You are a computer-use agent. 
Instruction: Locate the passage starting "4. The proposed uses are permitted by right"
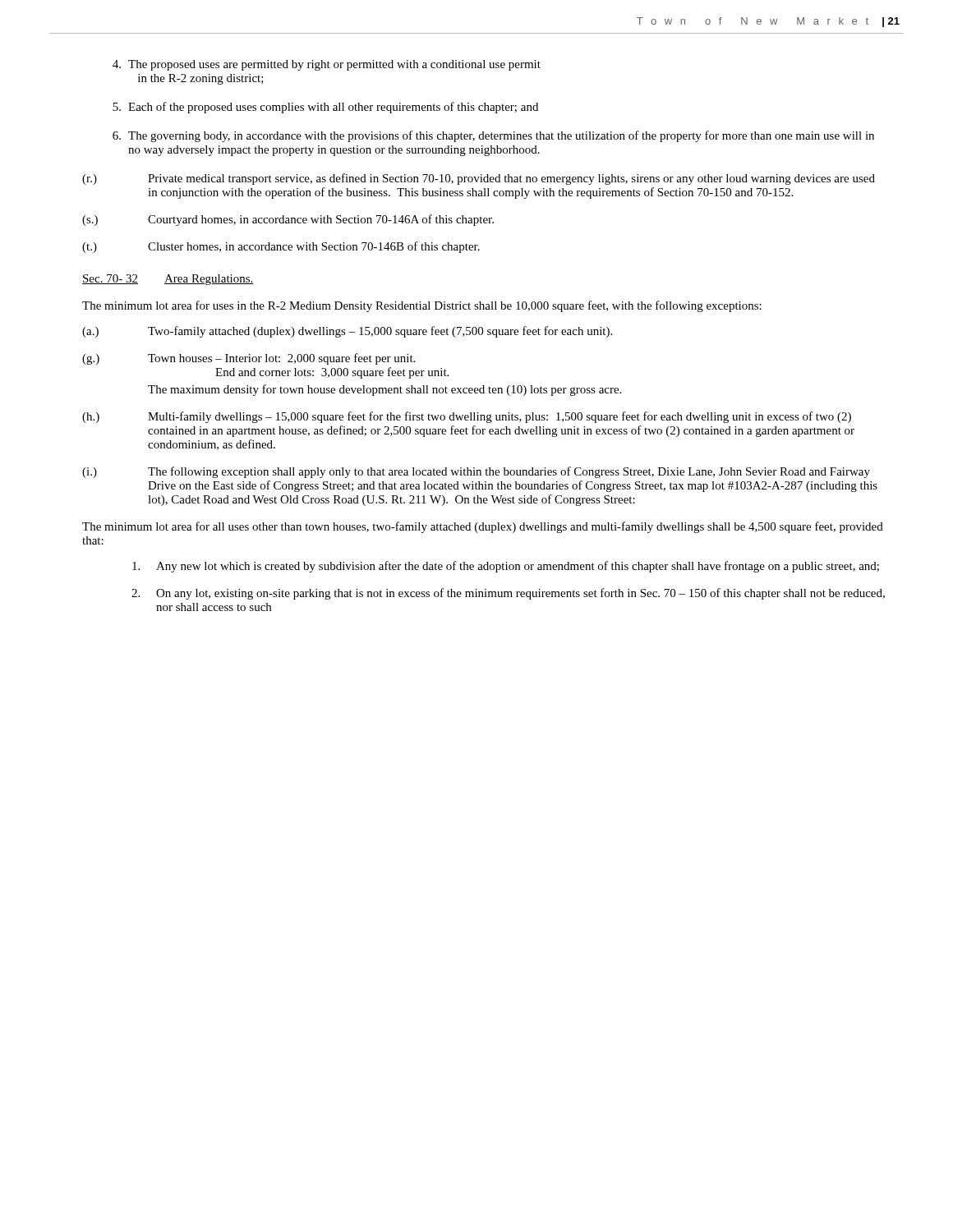pyautogui.click(x=485, y=71)
